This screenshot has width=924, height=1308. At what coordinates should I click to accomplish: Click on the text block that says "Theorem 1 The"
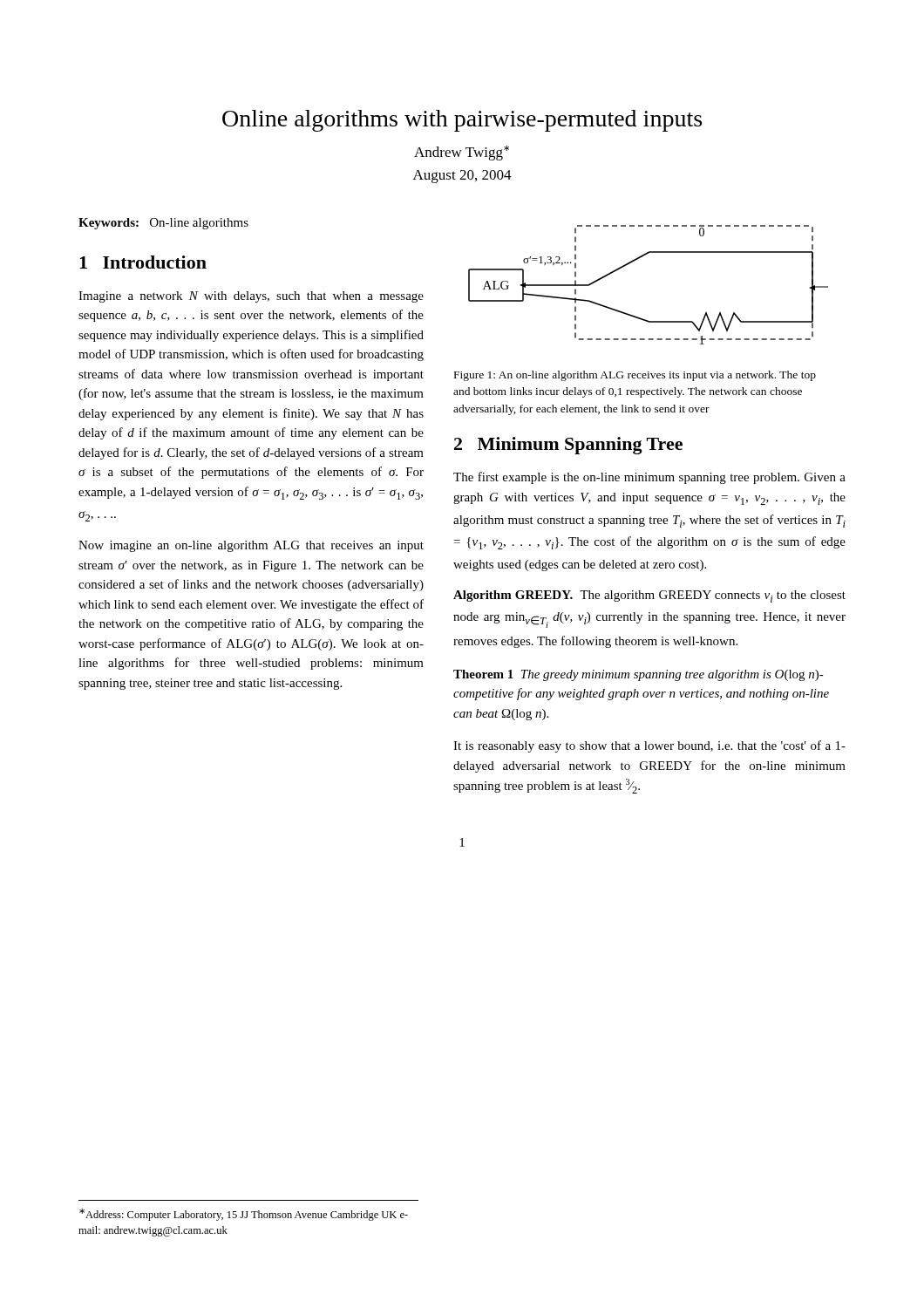649,694
